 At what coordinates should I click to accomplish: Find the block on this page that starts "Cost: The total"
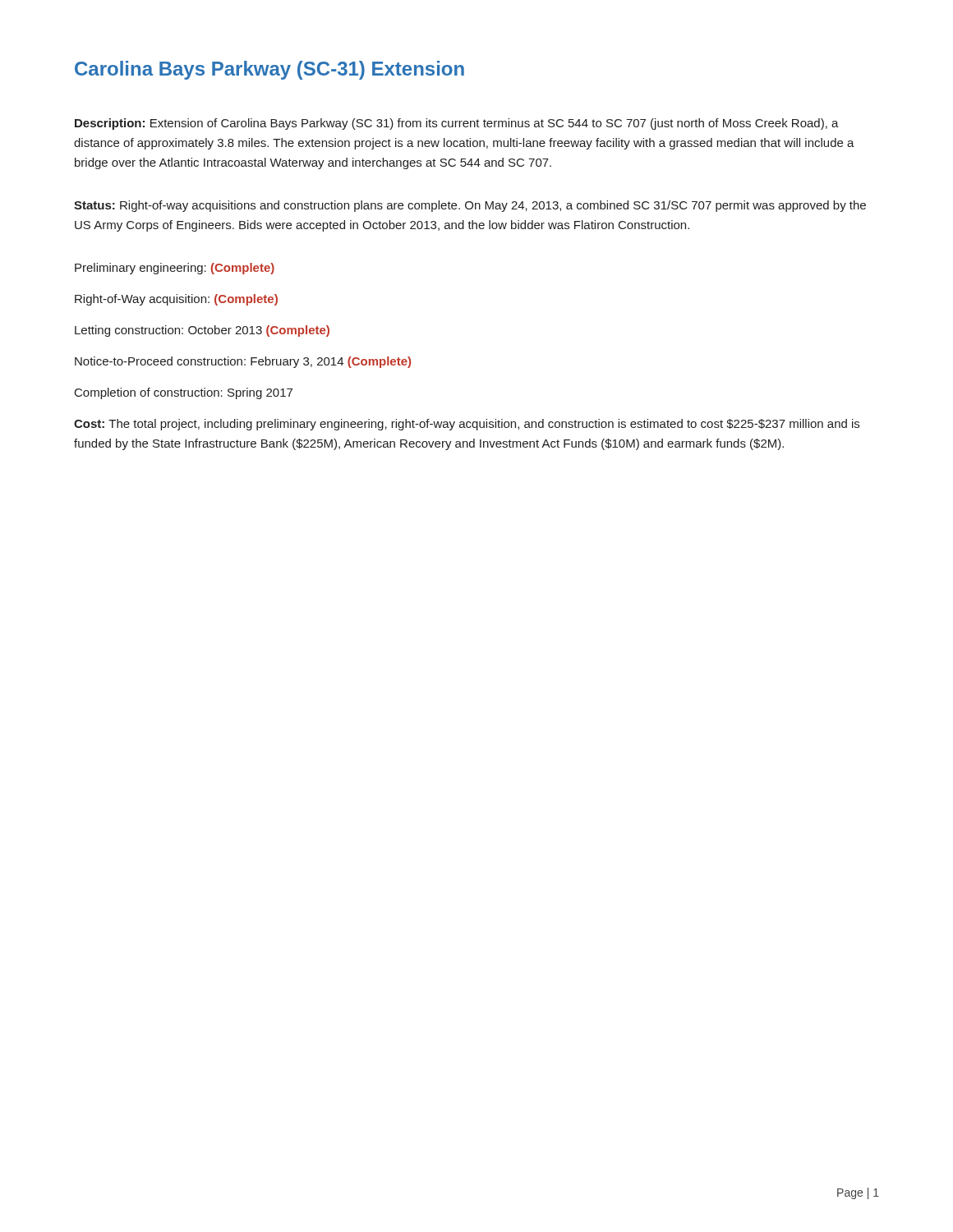(467, 433)
